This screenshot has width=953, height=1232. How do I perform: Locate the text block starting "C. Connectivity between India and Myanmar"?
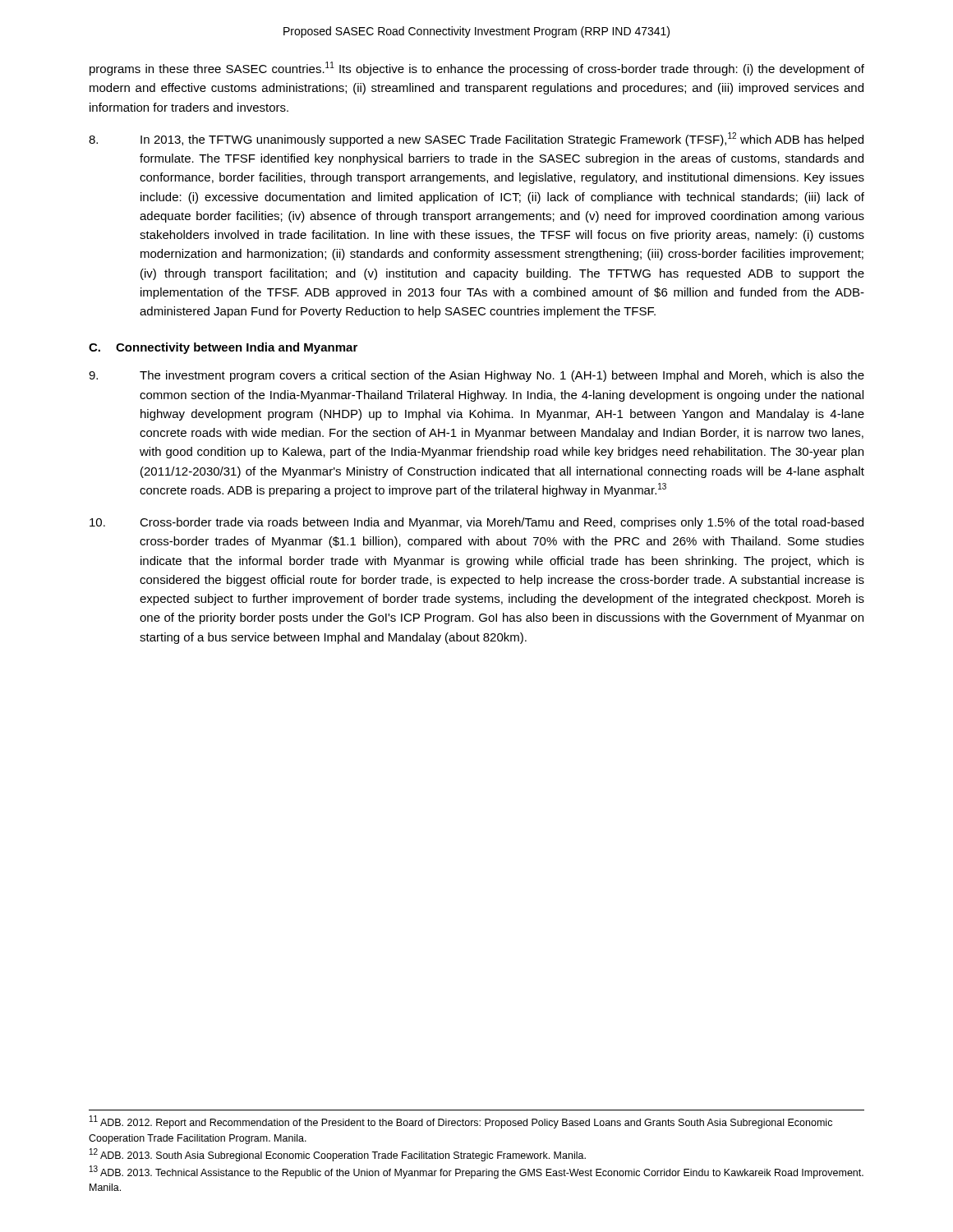[223, 347]
